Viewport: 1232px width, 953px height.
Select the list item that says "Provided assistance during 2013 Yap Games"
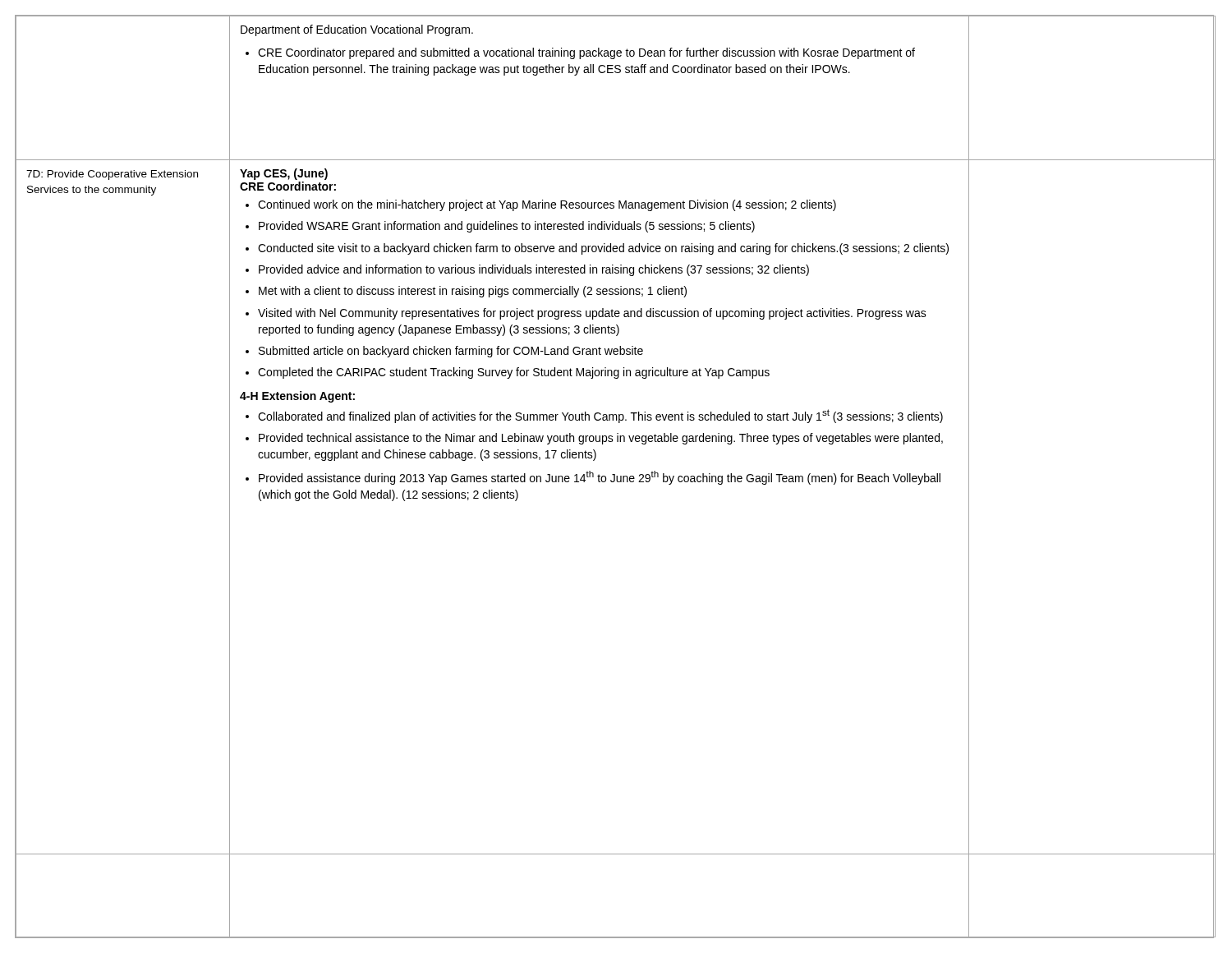600,485
